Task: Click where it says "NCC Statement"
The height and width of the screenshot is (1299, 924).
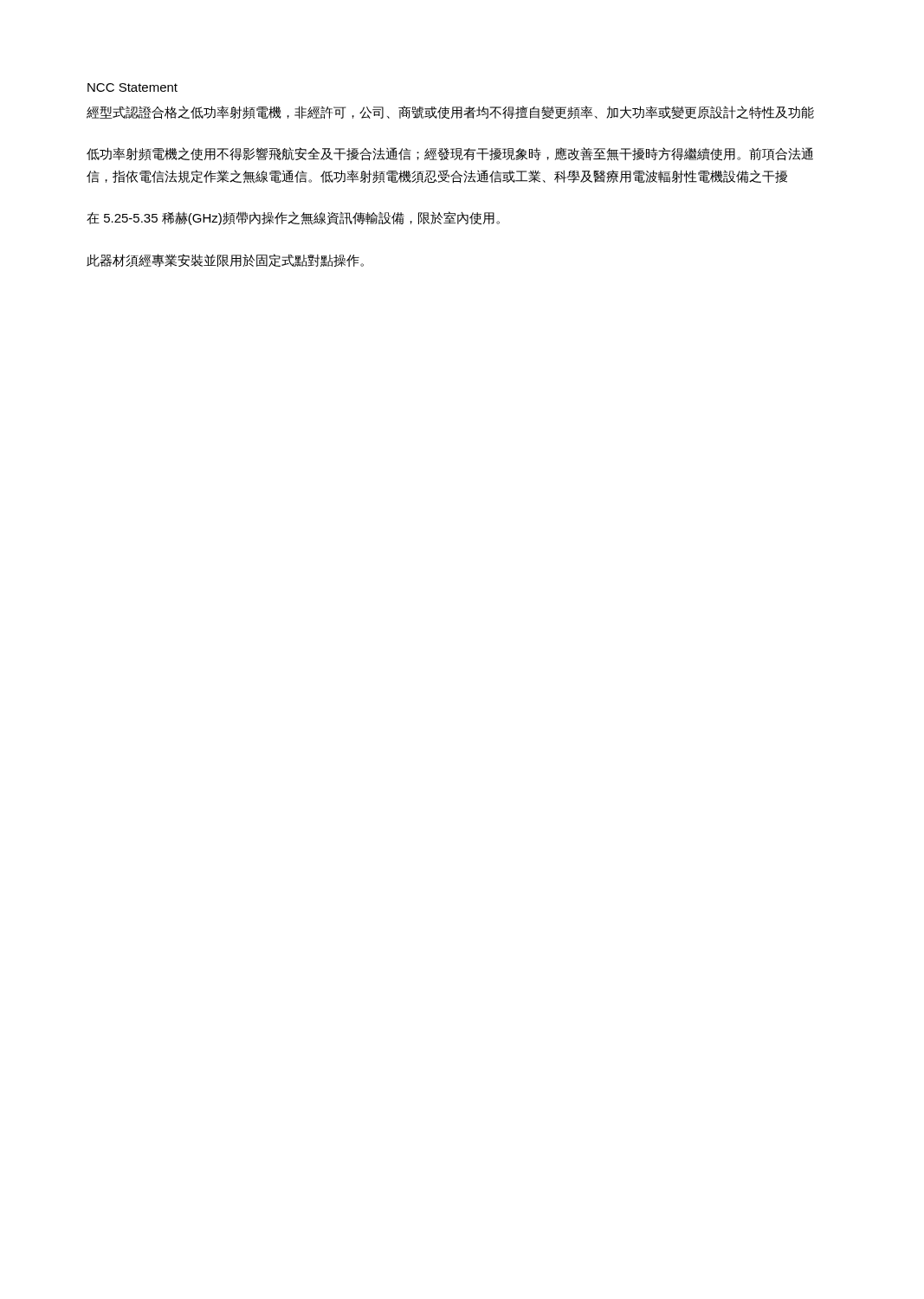Action: coord(132,87)
